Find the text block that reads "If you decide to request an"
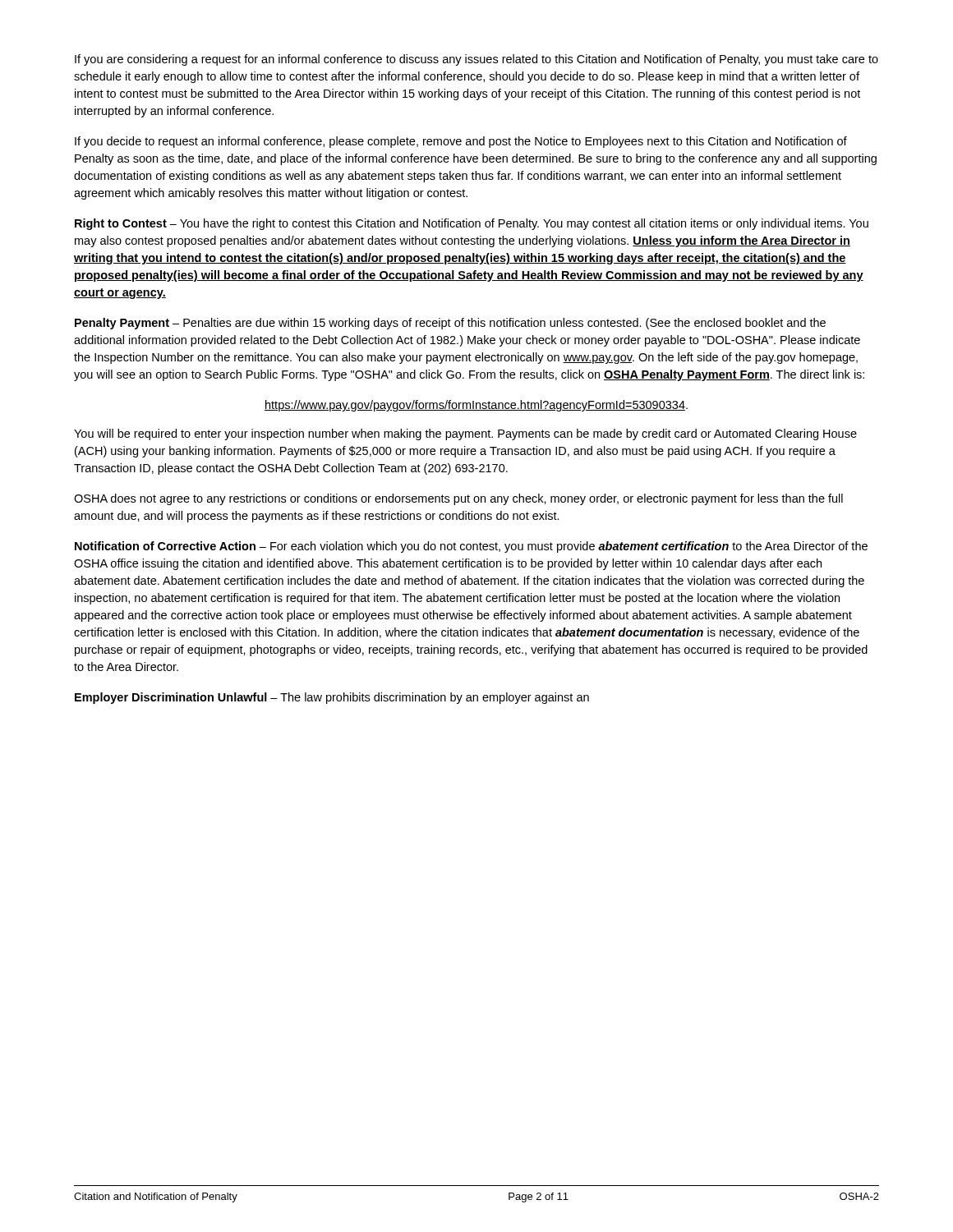Image resolution: width=953 pixels, height=1232 pixels. tap(476, 167)
